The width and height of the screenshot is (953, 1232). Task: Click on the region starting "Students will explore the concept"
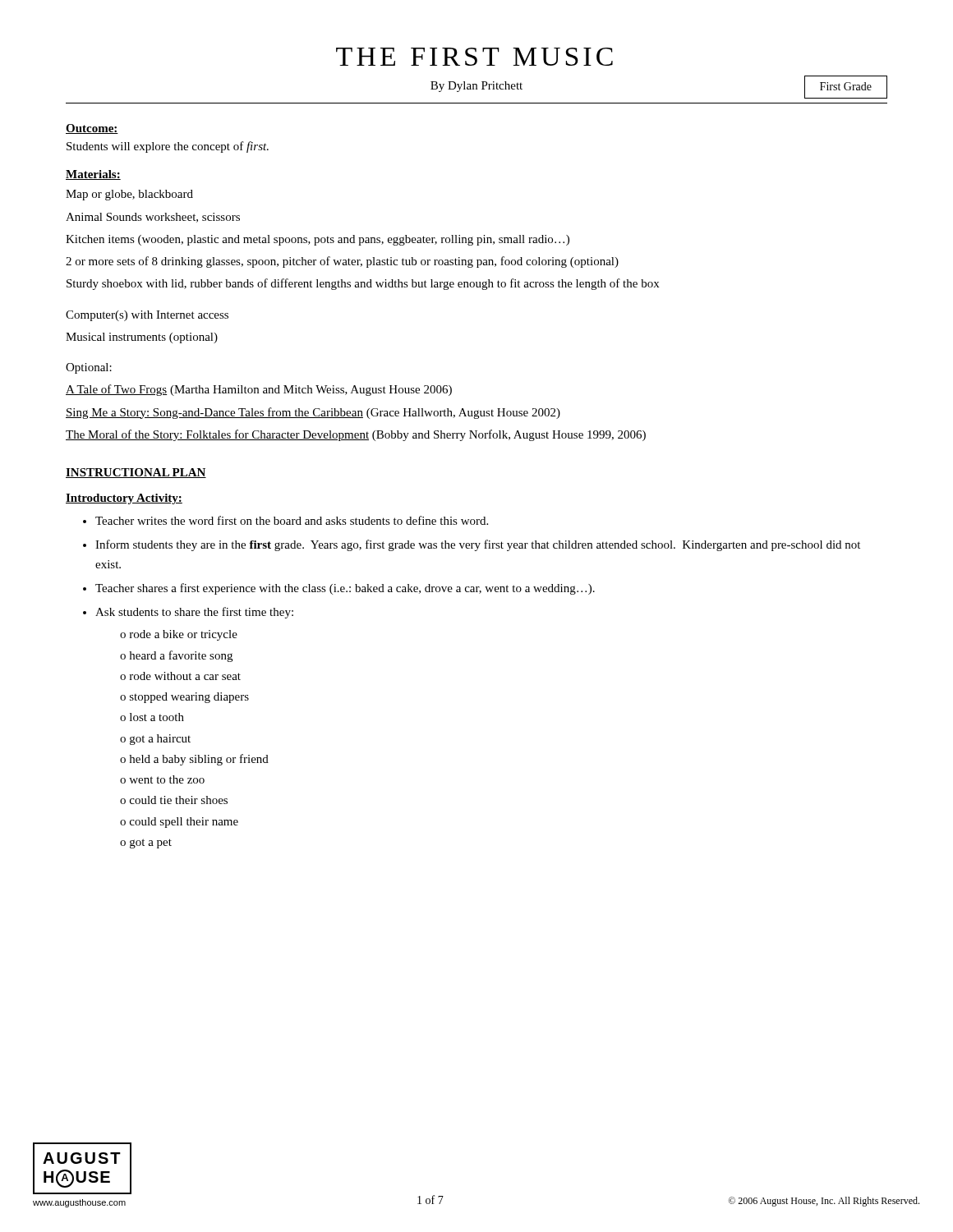[168, 146]
